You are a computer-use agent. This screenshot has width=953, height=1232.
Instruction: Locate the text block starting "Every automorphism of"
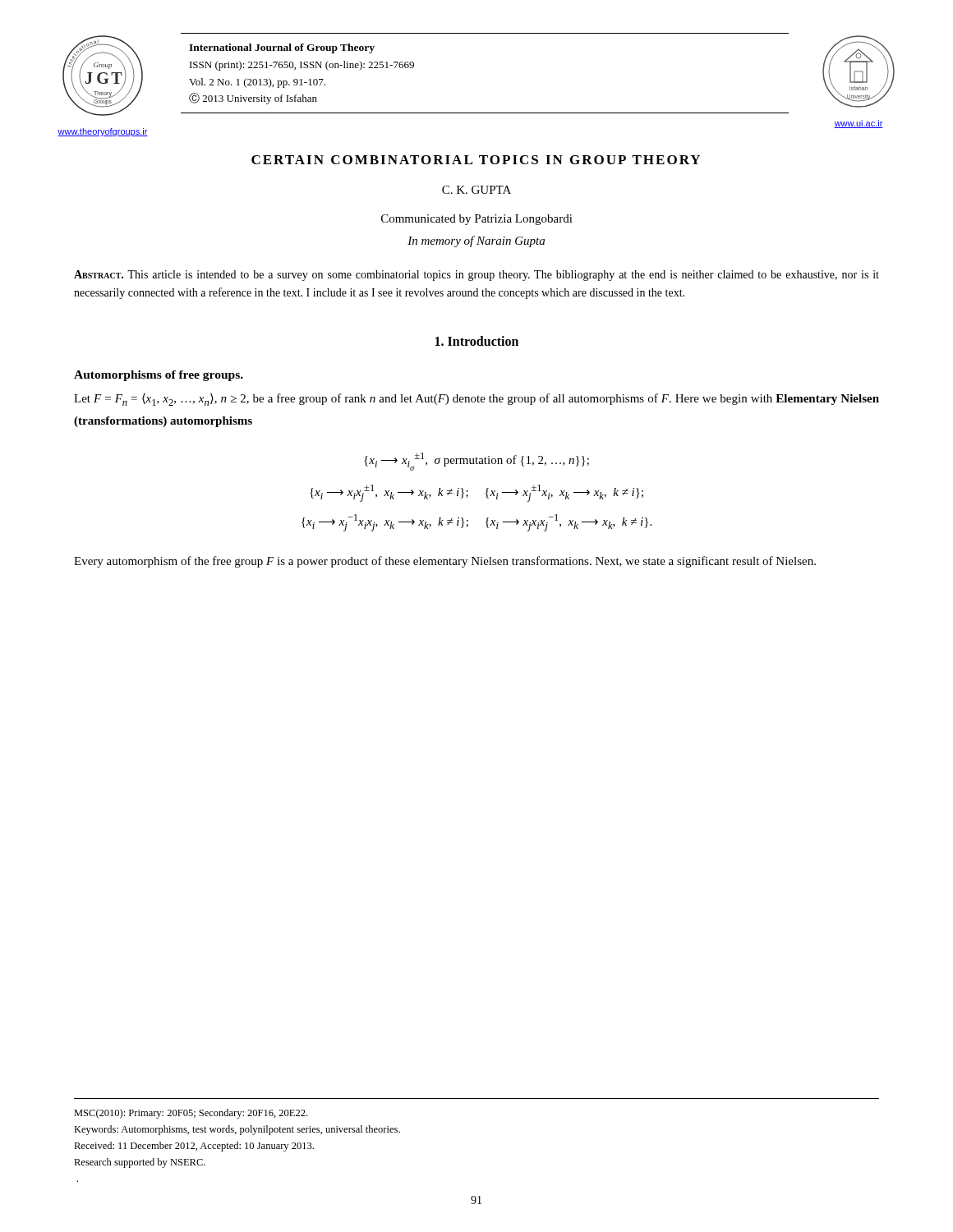click(445, 561)
